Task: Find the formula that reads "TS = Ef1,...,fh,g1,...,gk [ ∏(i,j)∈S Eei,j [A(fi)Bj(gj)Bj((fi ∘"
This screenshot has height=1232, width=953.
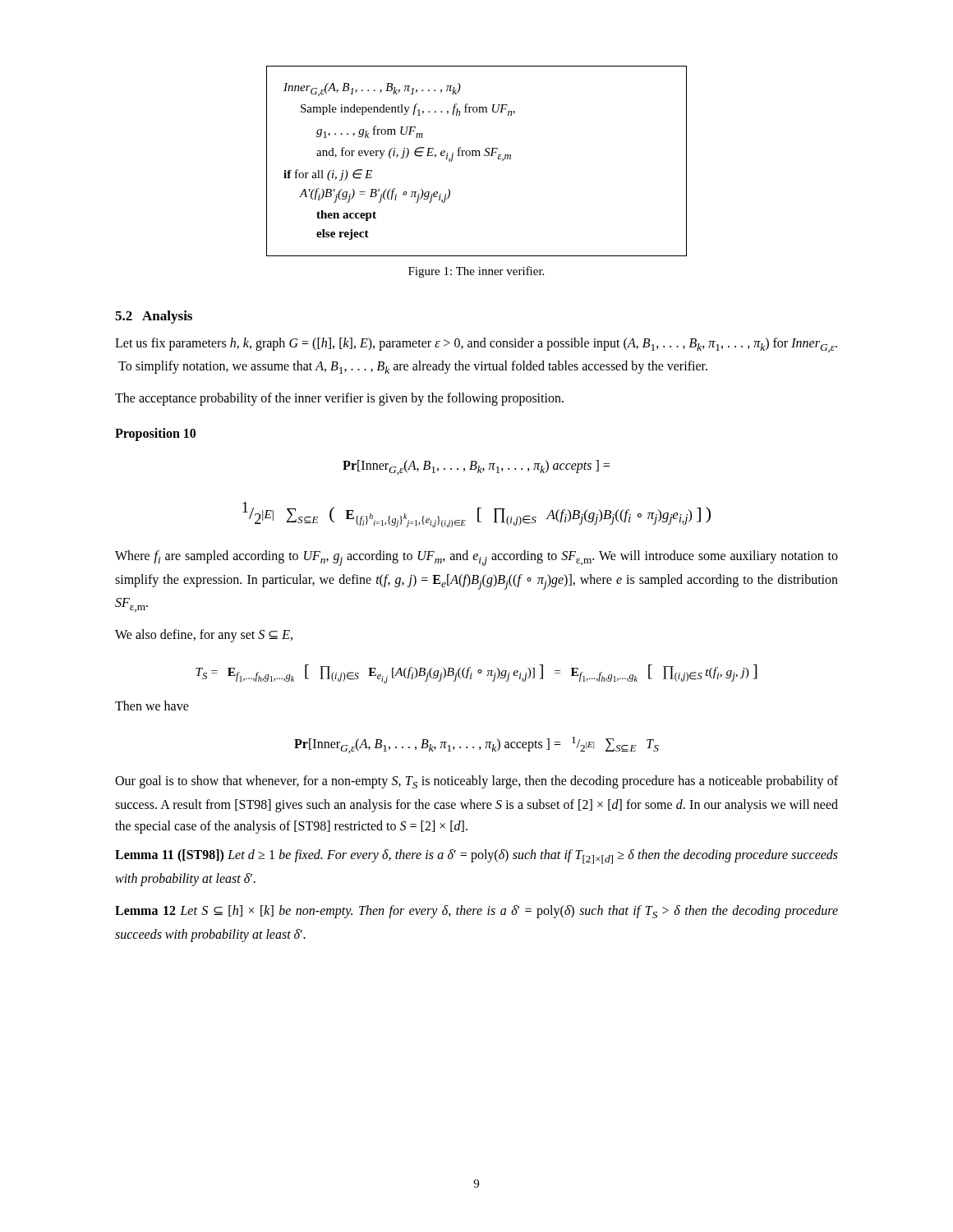Action: point(476,670)
